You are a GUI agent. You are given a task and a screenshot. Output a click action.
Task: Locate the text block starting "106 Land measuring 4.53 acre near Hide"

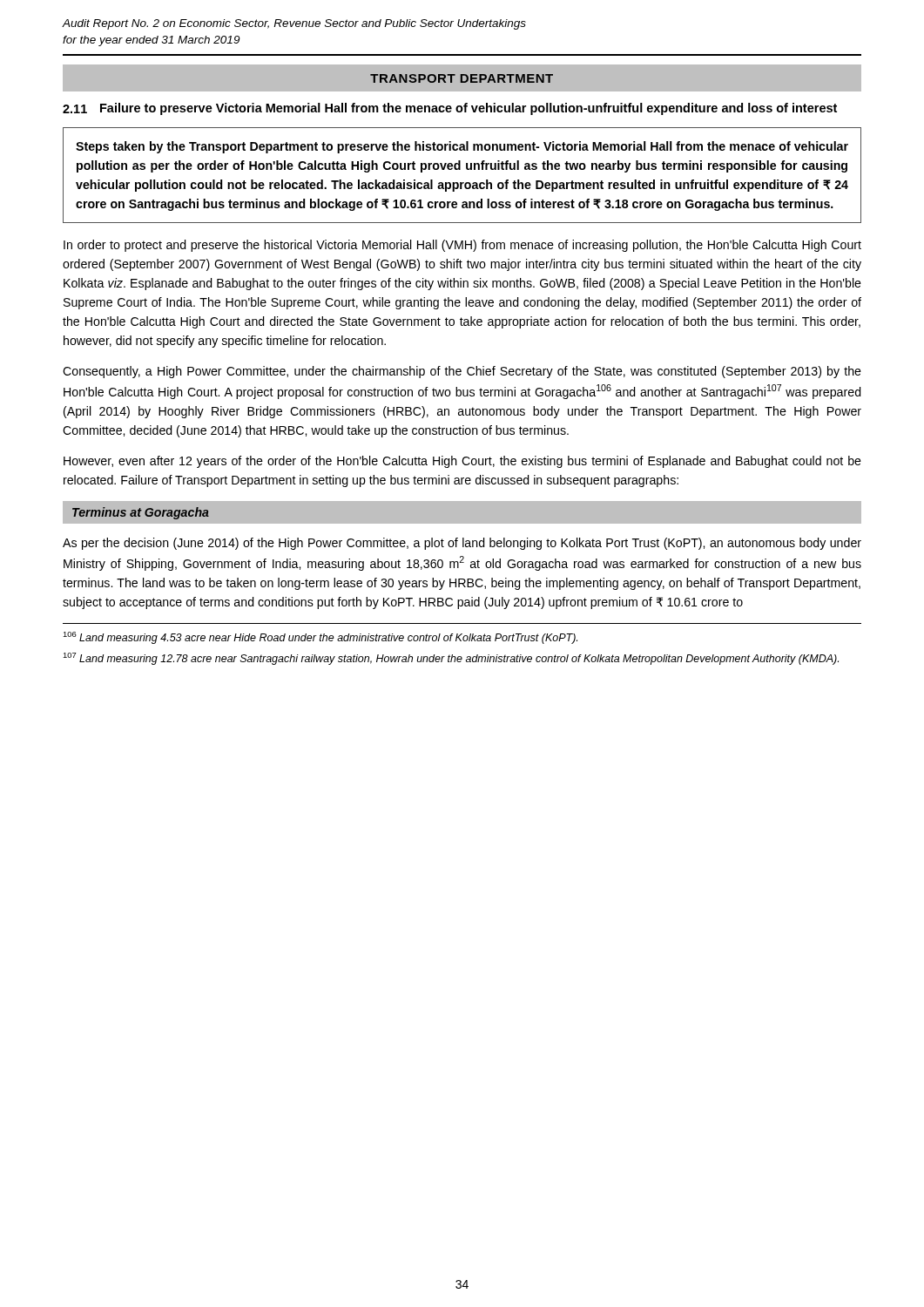click(x=321, y=637)
